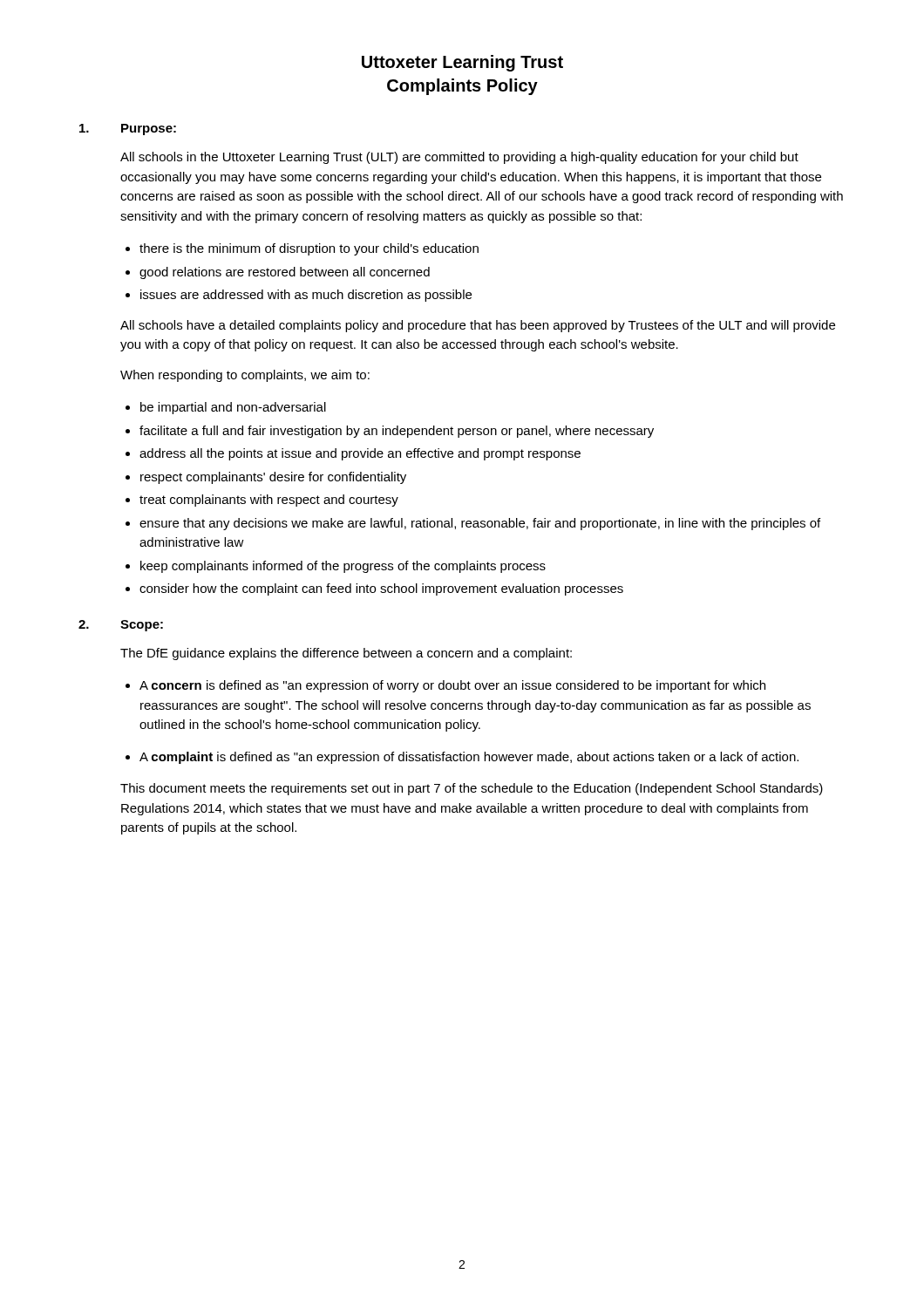Point to the region starting "This document meets the requirements set out in"
924x1308 pixels.
pyautogui.click(x=472, y=807)
